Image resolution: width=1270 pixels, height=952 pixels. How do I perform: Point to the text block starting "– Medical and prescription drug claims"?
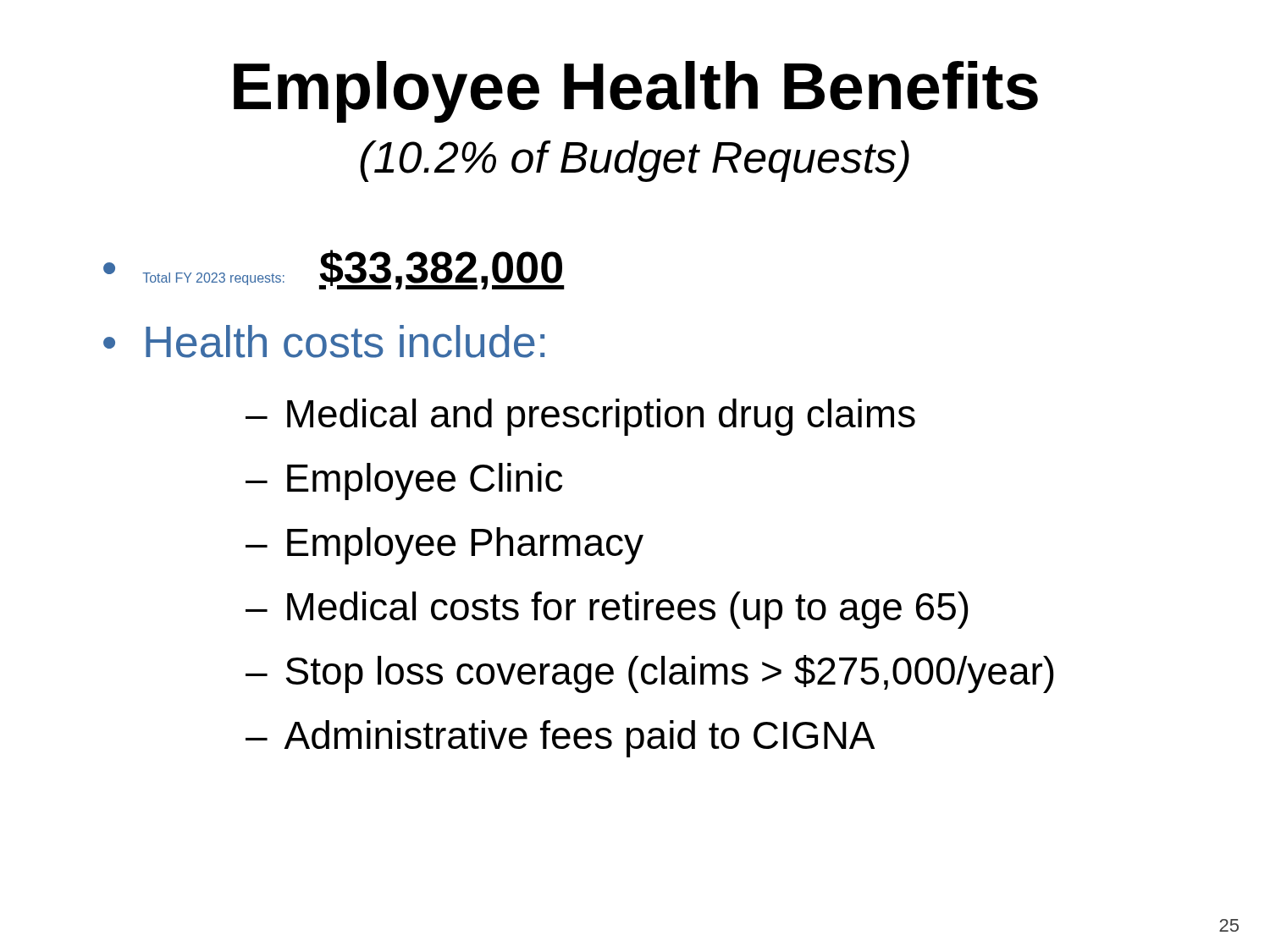point(581,414)
